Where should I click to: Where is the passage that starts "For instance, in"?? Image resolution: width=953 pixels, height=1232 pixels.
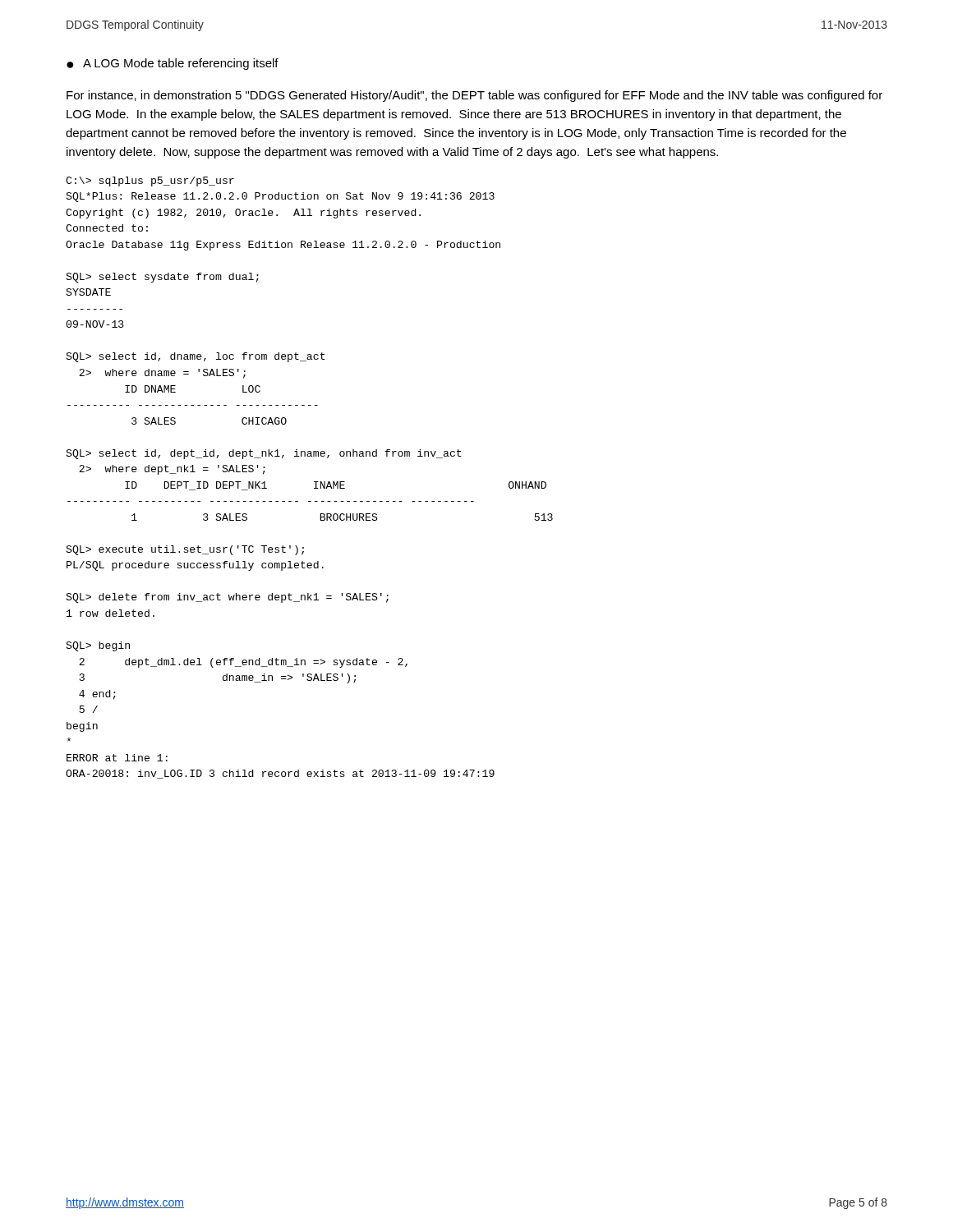(x=474, y=123)
